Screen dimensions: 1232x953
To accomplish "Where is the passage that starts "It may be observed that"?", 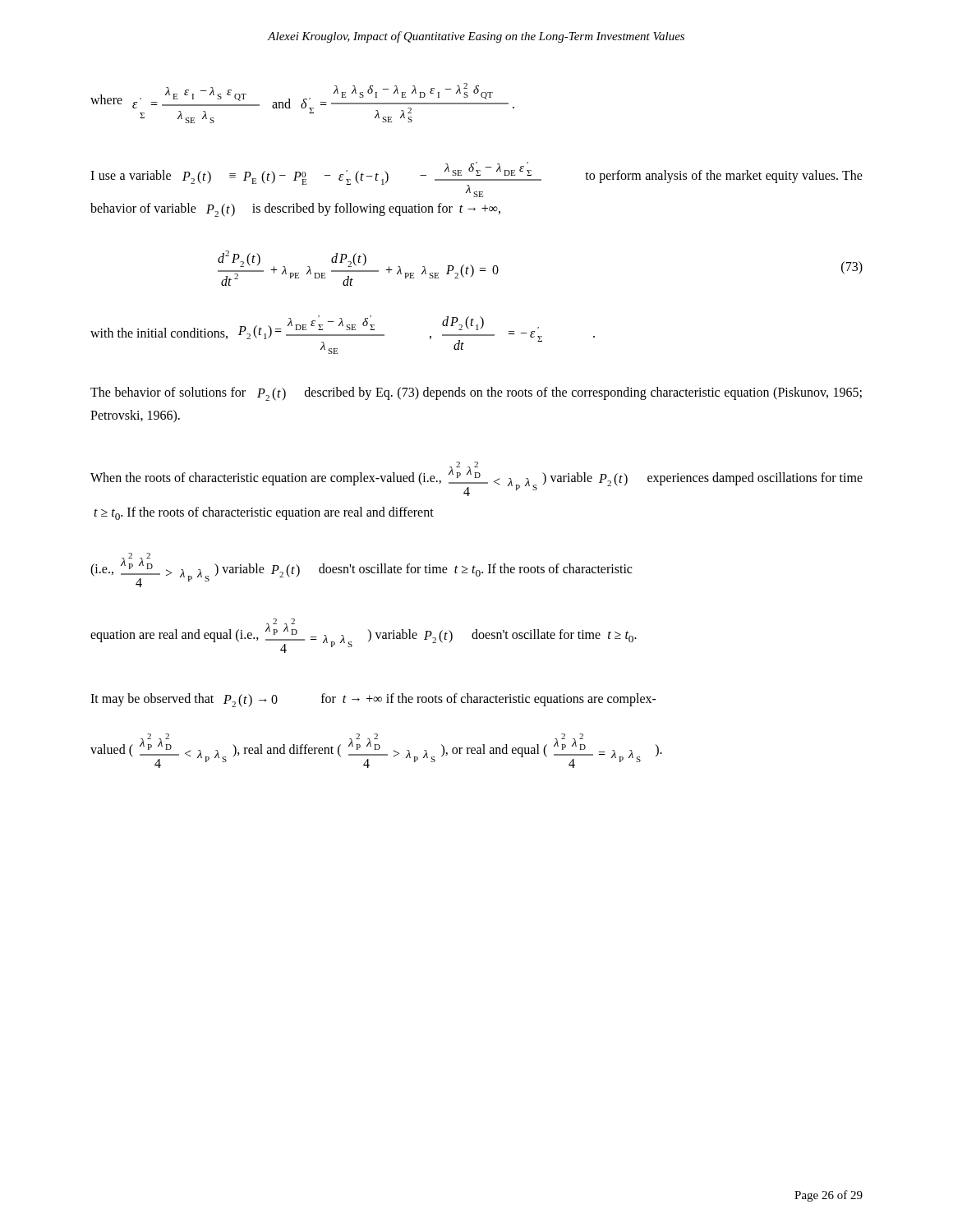I will click(373, 700).
